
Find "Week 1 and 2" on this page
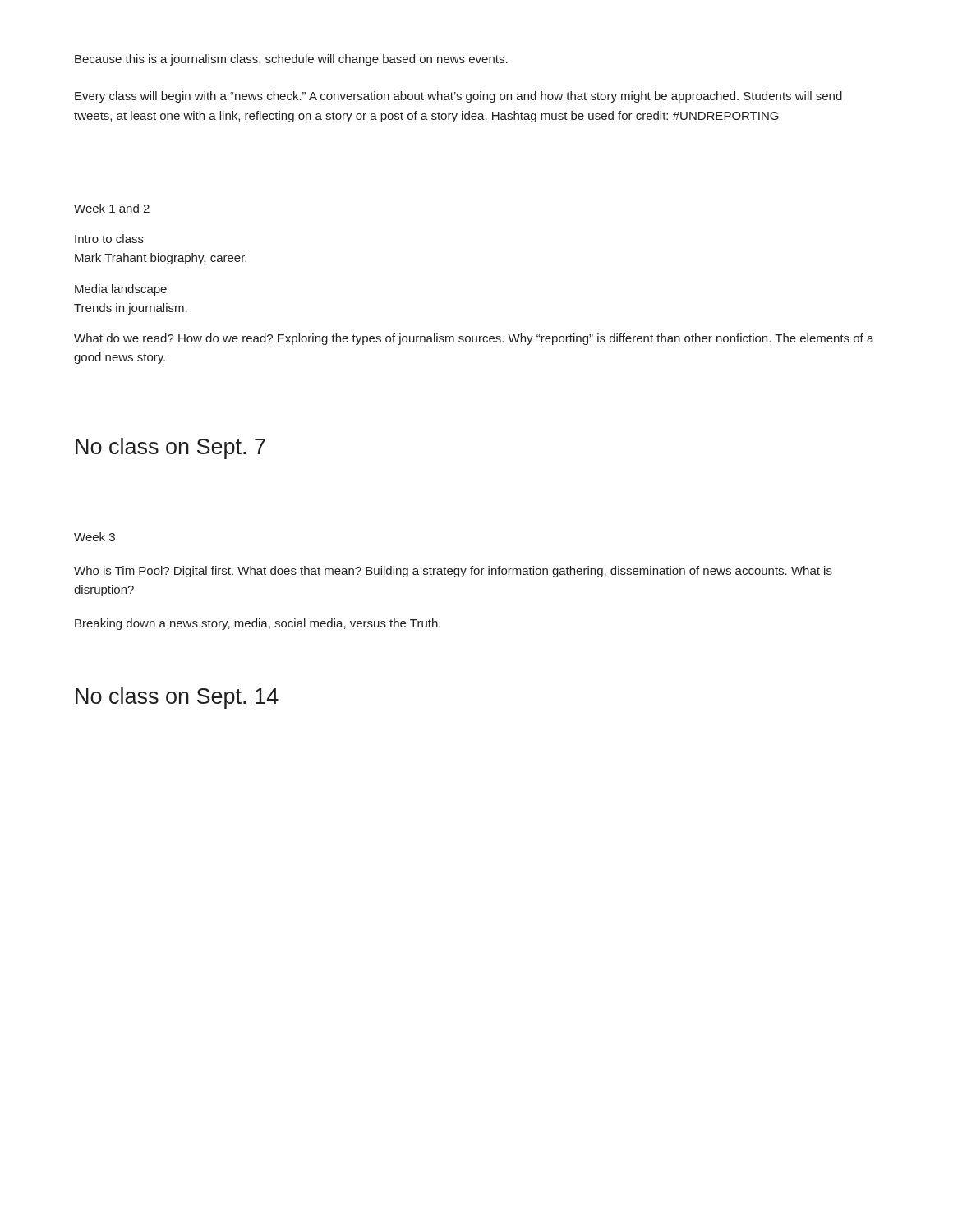point(112,208)
